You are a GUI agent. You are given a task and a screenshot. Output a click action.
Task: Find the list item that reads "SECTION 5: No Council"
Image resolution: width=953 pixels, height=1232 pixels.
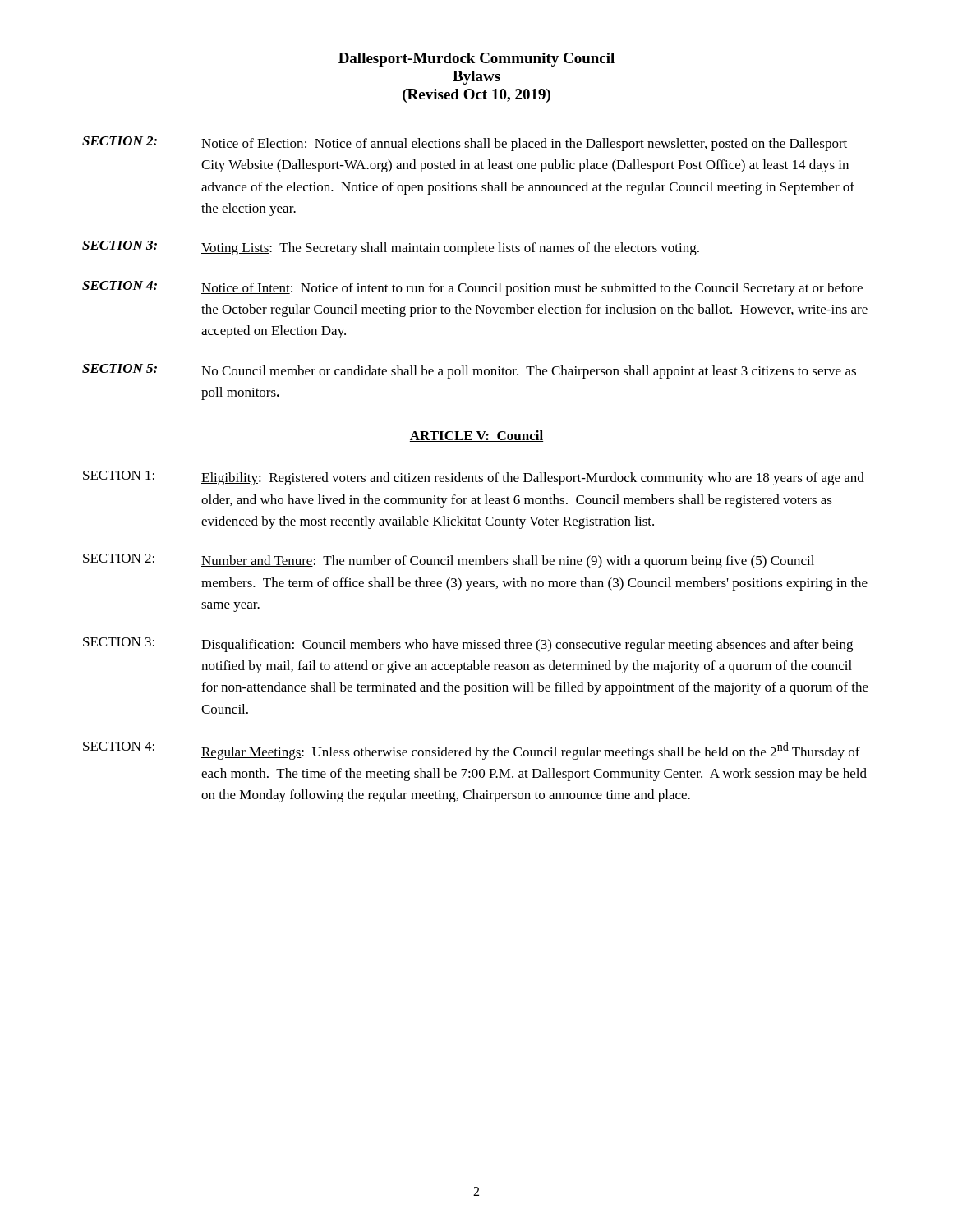click(x=476, y=382)
